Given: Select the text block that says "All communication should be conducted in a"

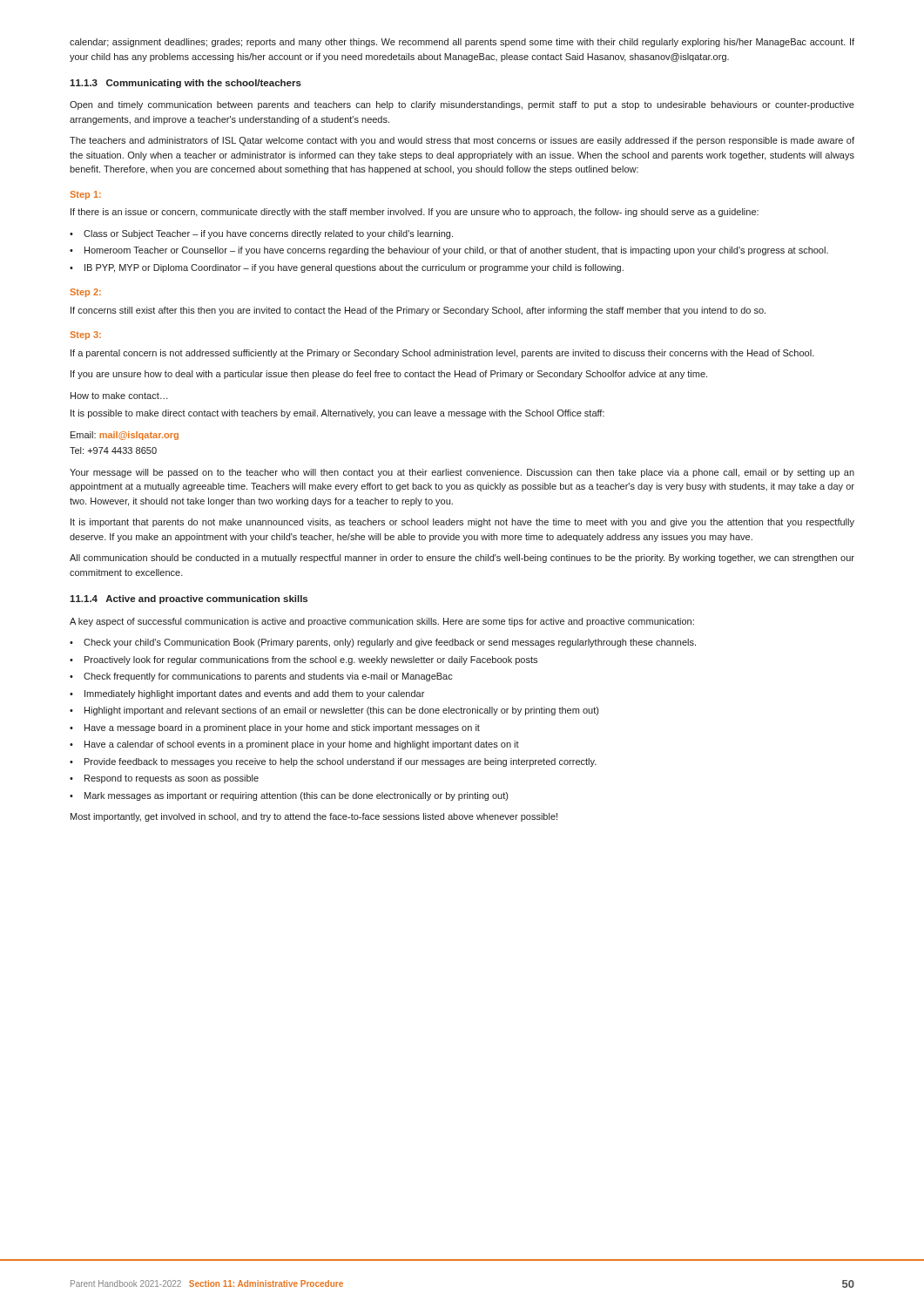Looking at the screenshot, I should pos(462,565).
